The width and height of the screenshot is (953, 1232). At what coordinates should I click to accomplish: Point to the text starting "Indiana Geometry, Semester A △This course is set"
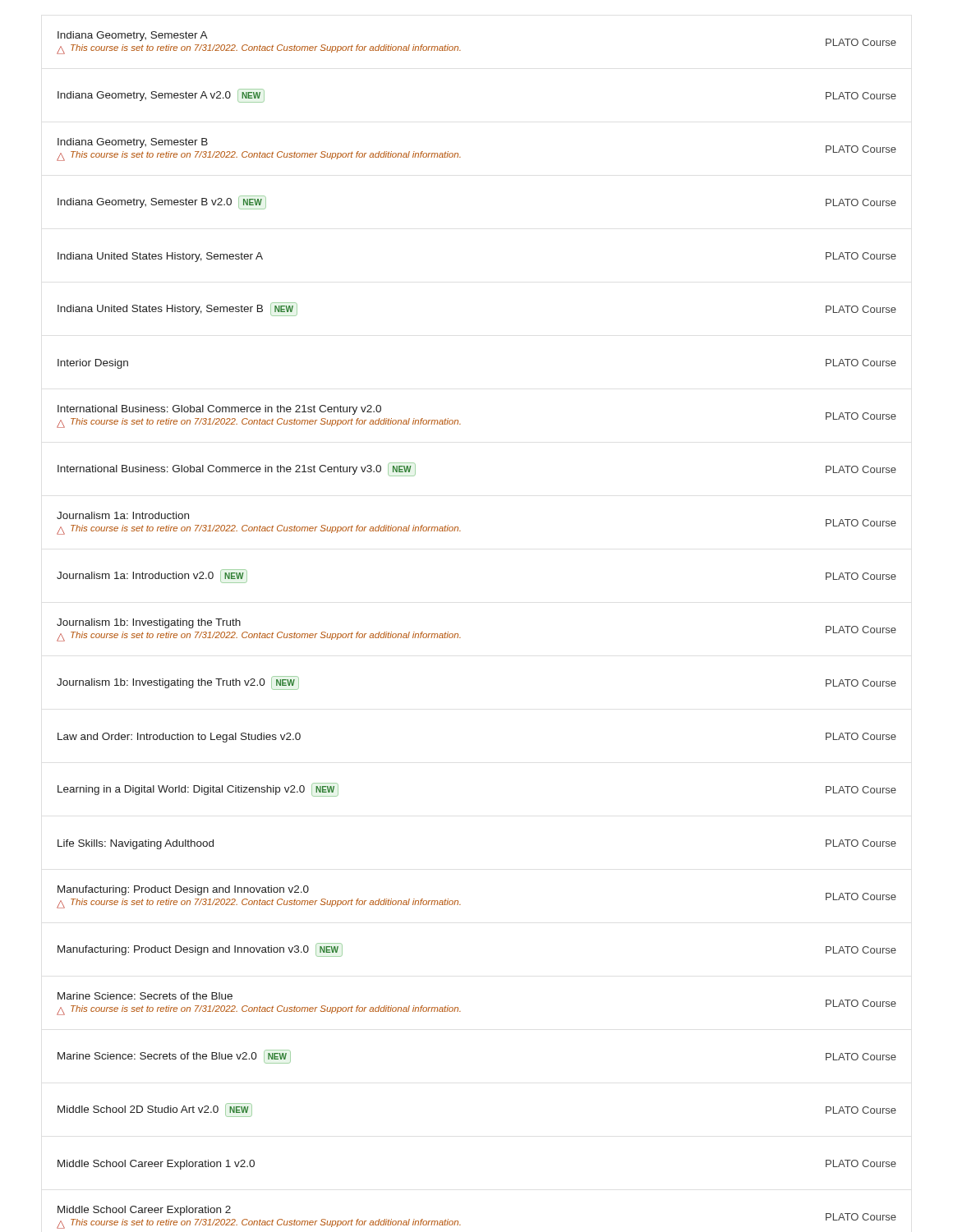[202, 45]
